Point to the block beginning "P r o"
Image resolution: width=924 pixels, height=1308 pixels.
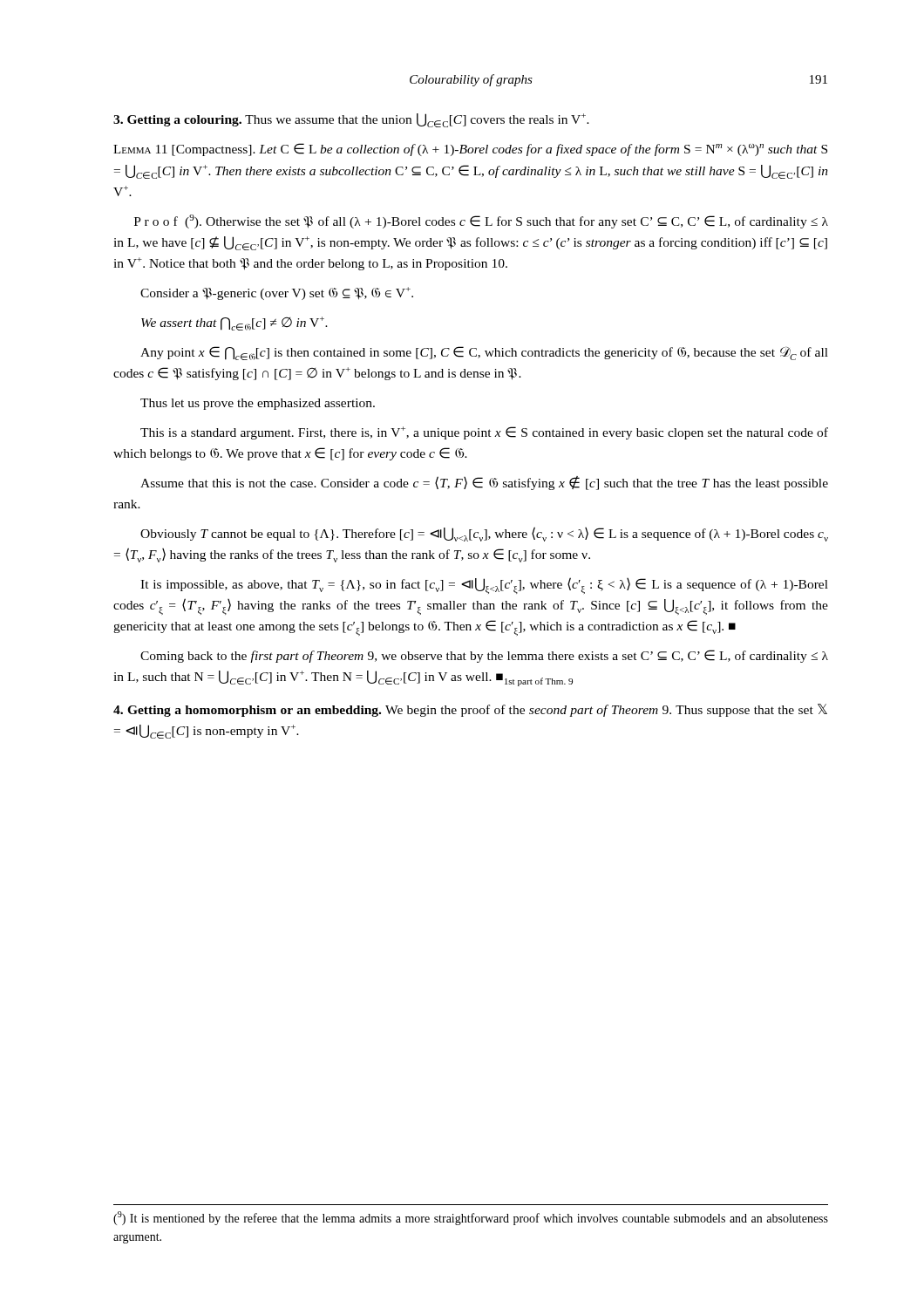[471, 449]
